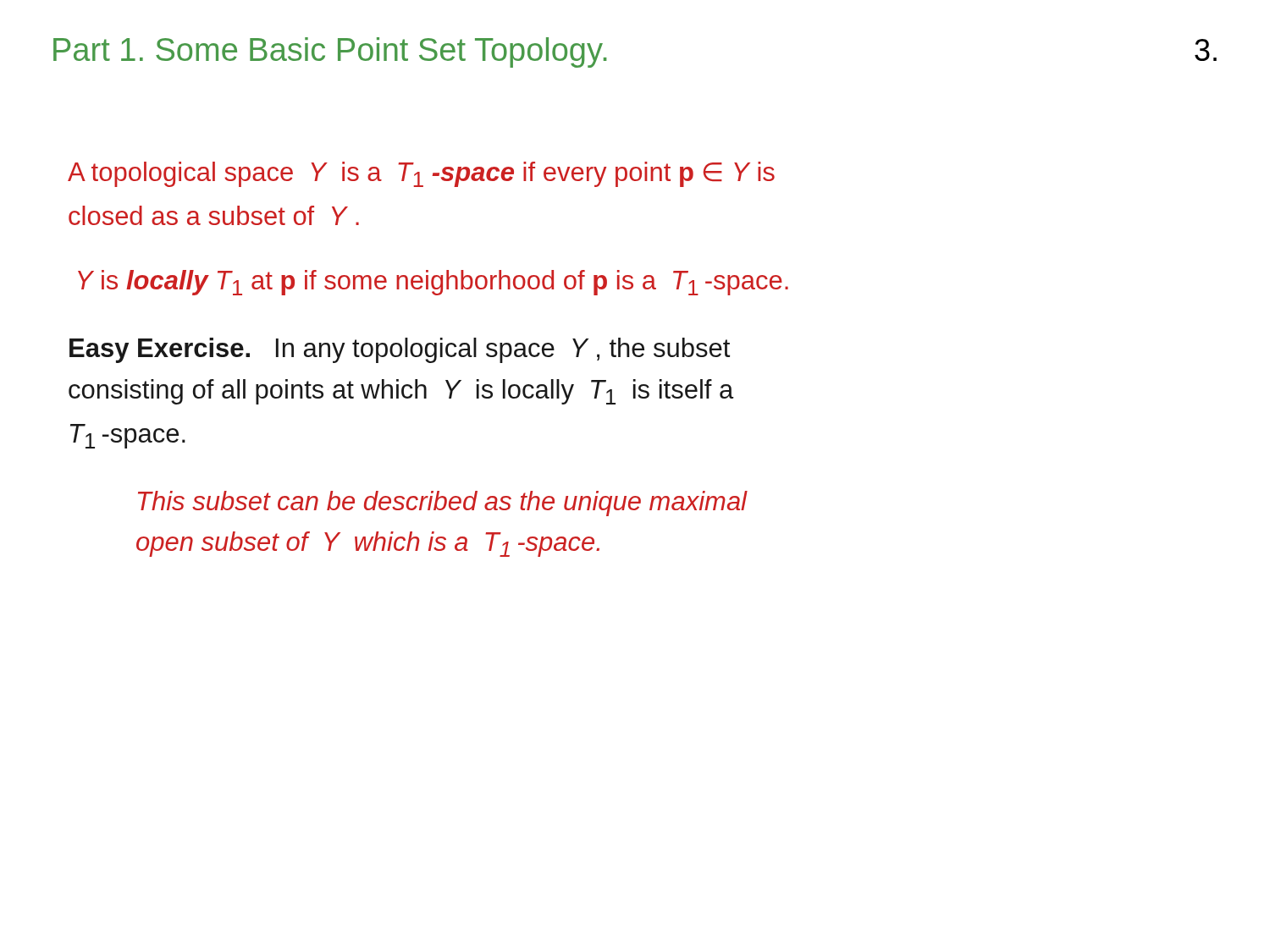The image size is (1270, 952).
Task: Locate the element starting "Easy Exercise. In"
Action: [x=401, y=393]
